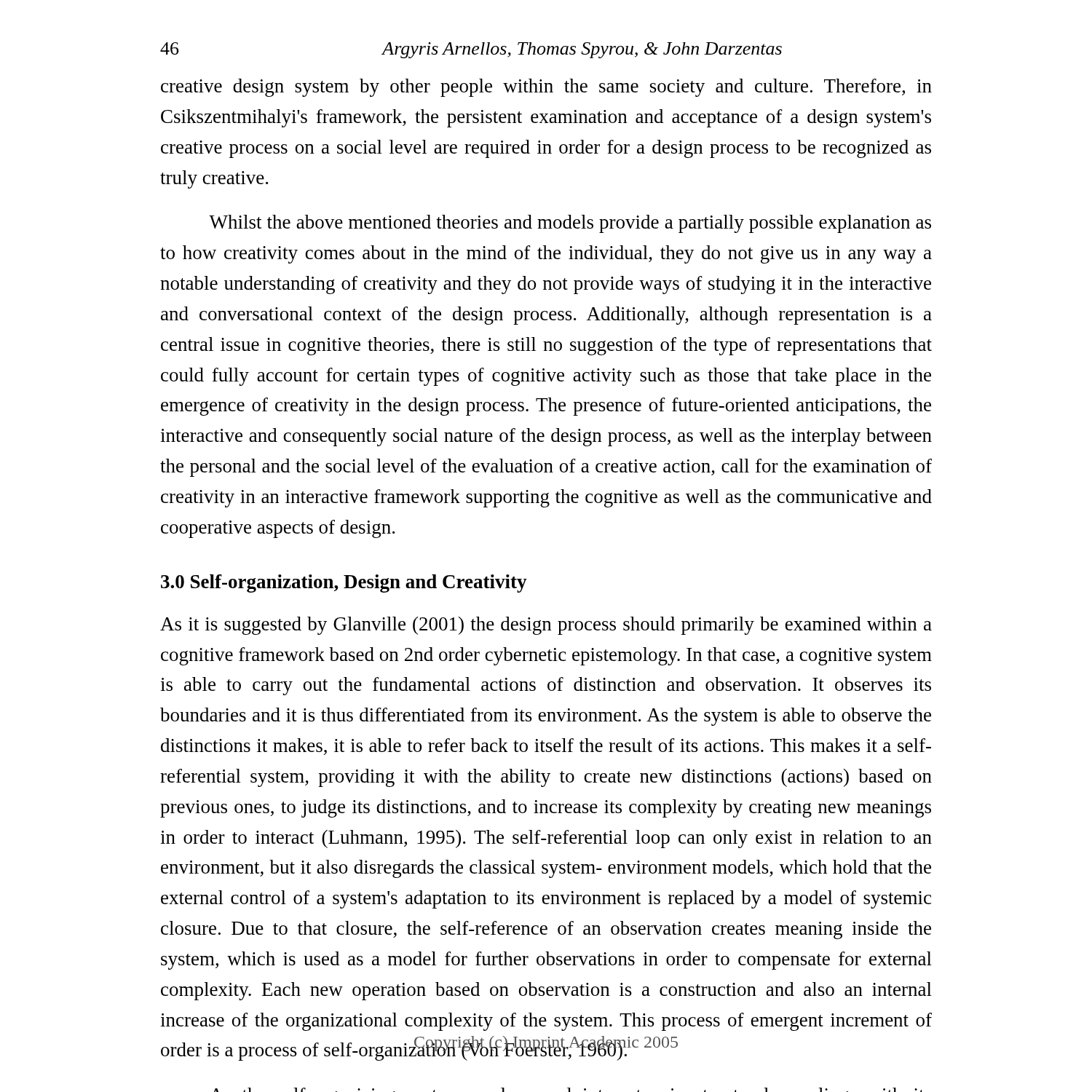Find "3.0 Self-organization, Design and Creativity" on this page
This screenshot has width=1092, height=1092.
(343, 581)
